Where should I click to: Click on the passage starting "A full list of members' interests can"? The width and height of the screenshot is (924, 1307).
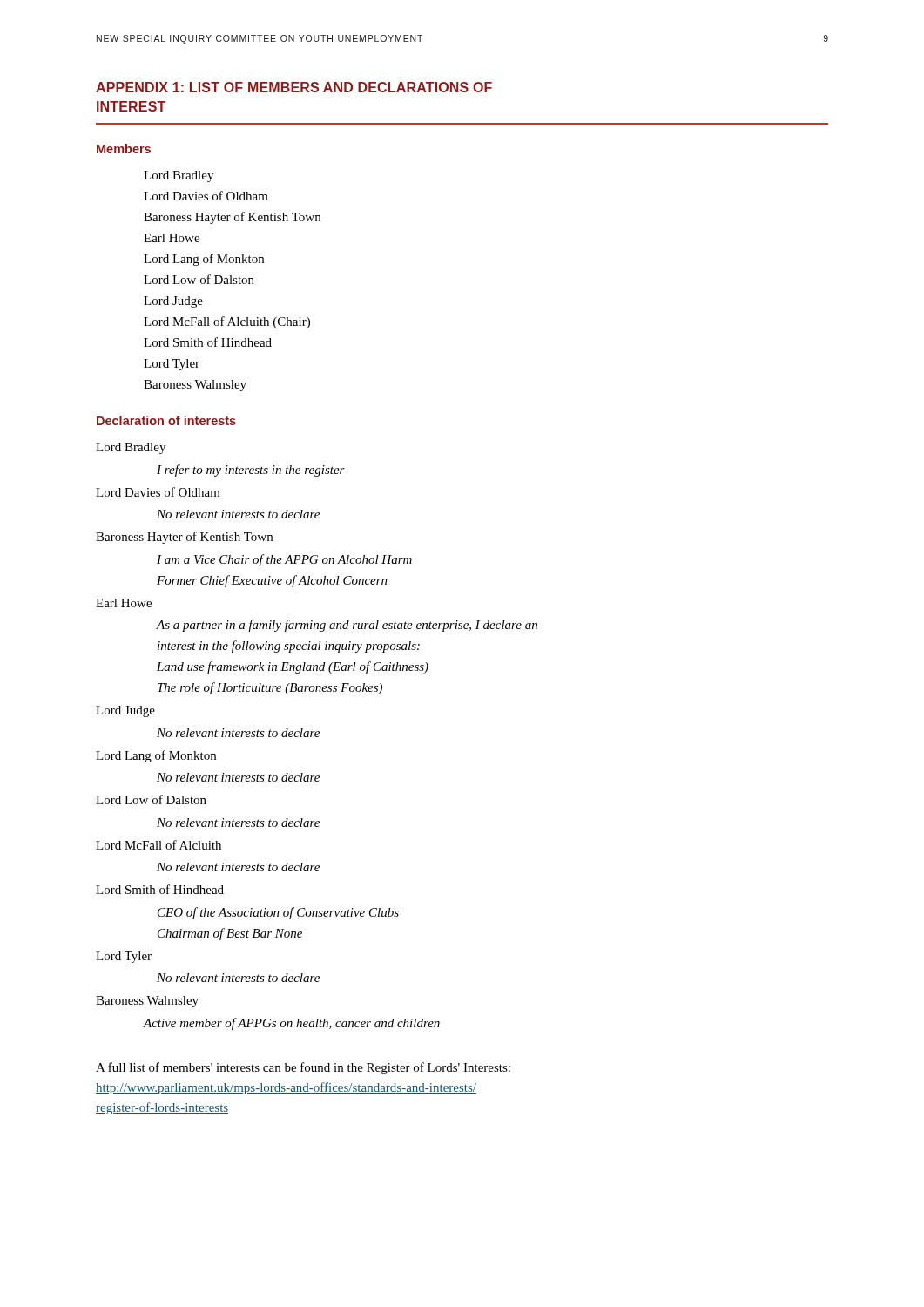303,1087
